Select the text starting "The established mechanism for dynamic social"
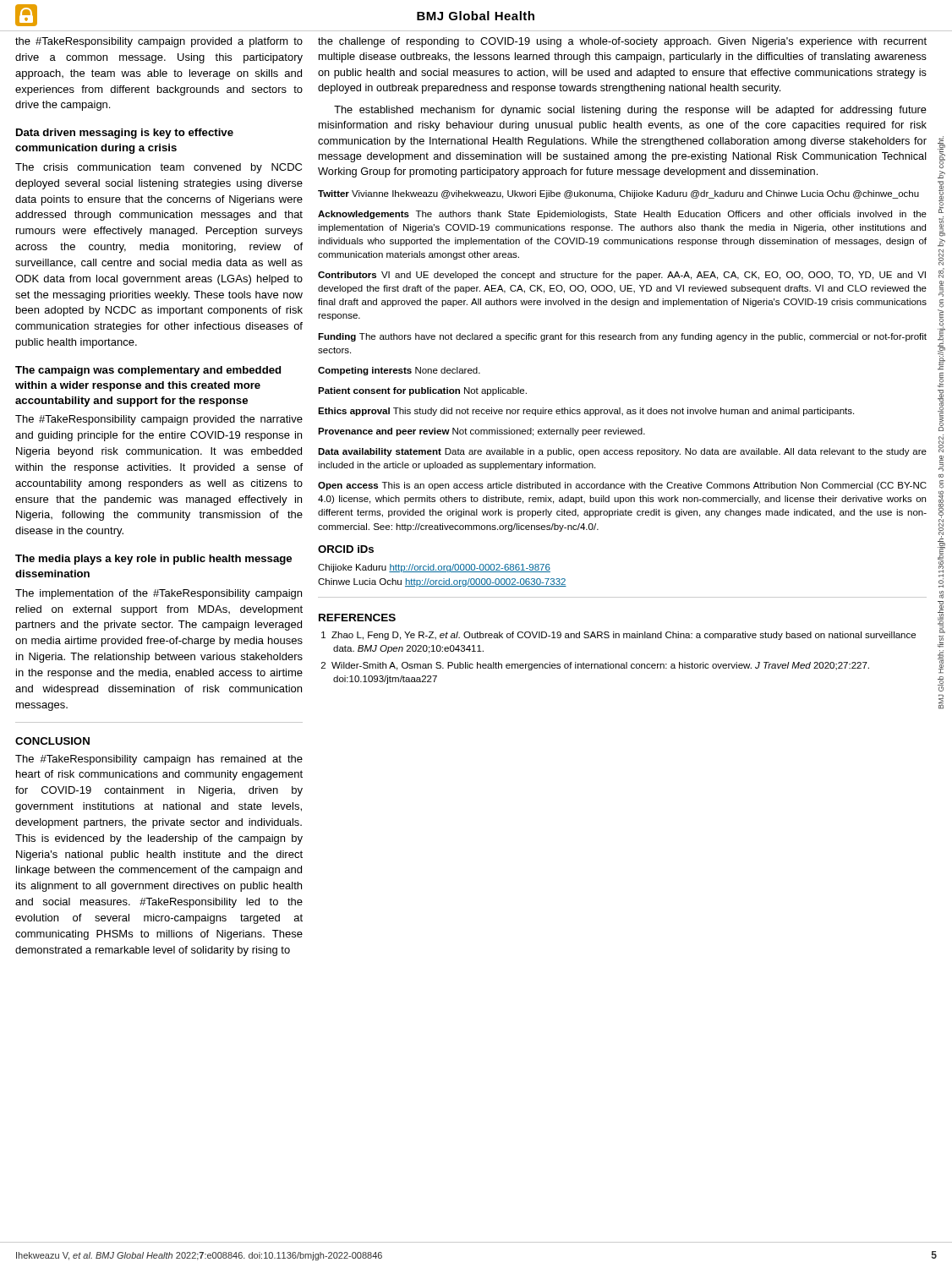The width and height of the screenshot is (952, 1268). [622, 141]
